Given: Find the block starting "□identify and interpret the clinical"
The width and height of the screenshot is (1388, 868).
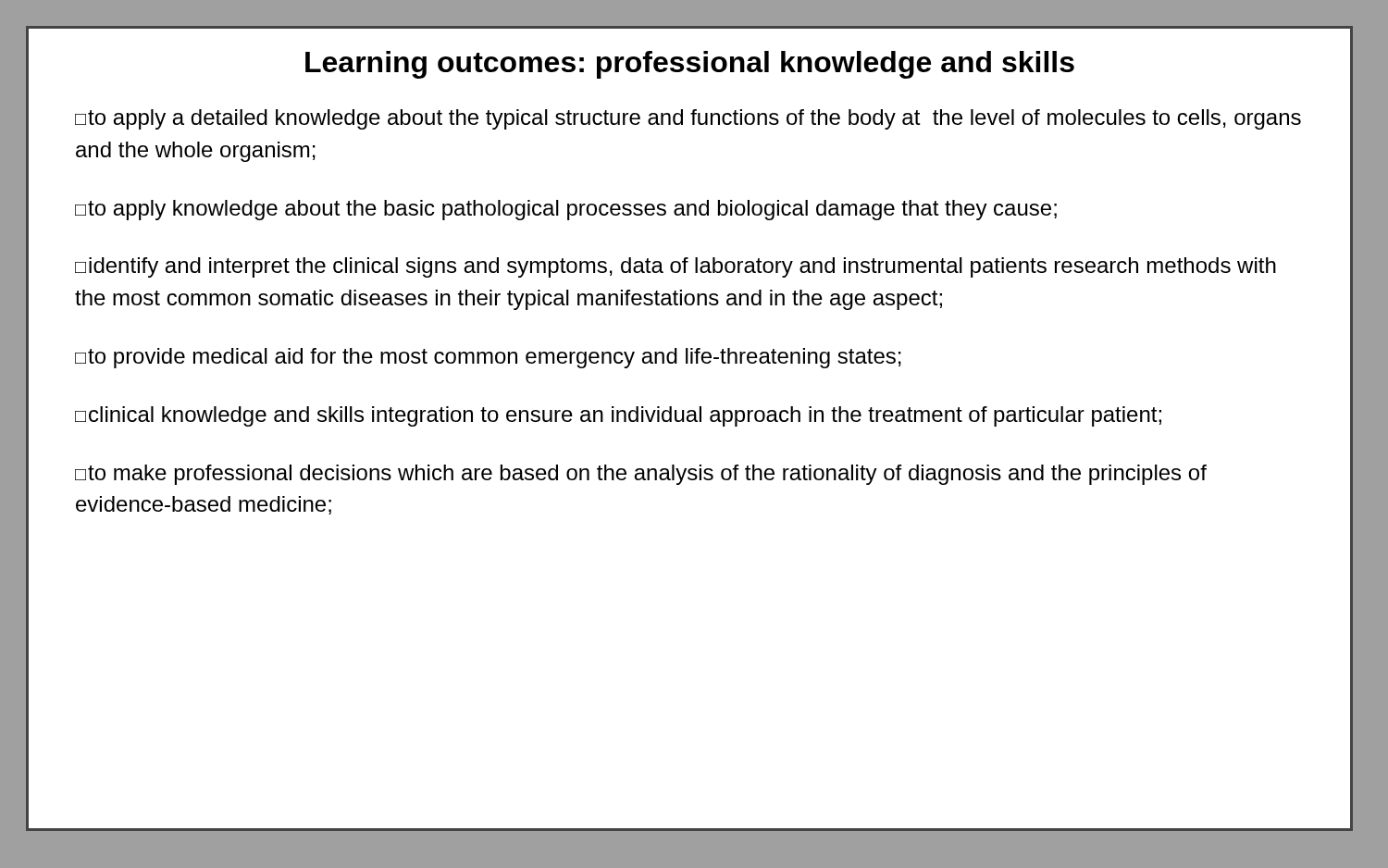Looking at the screenshot, I should click(676, 282).
